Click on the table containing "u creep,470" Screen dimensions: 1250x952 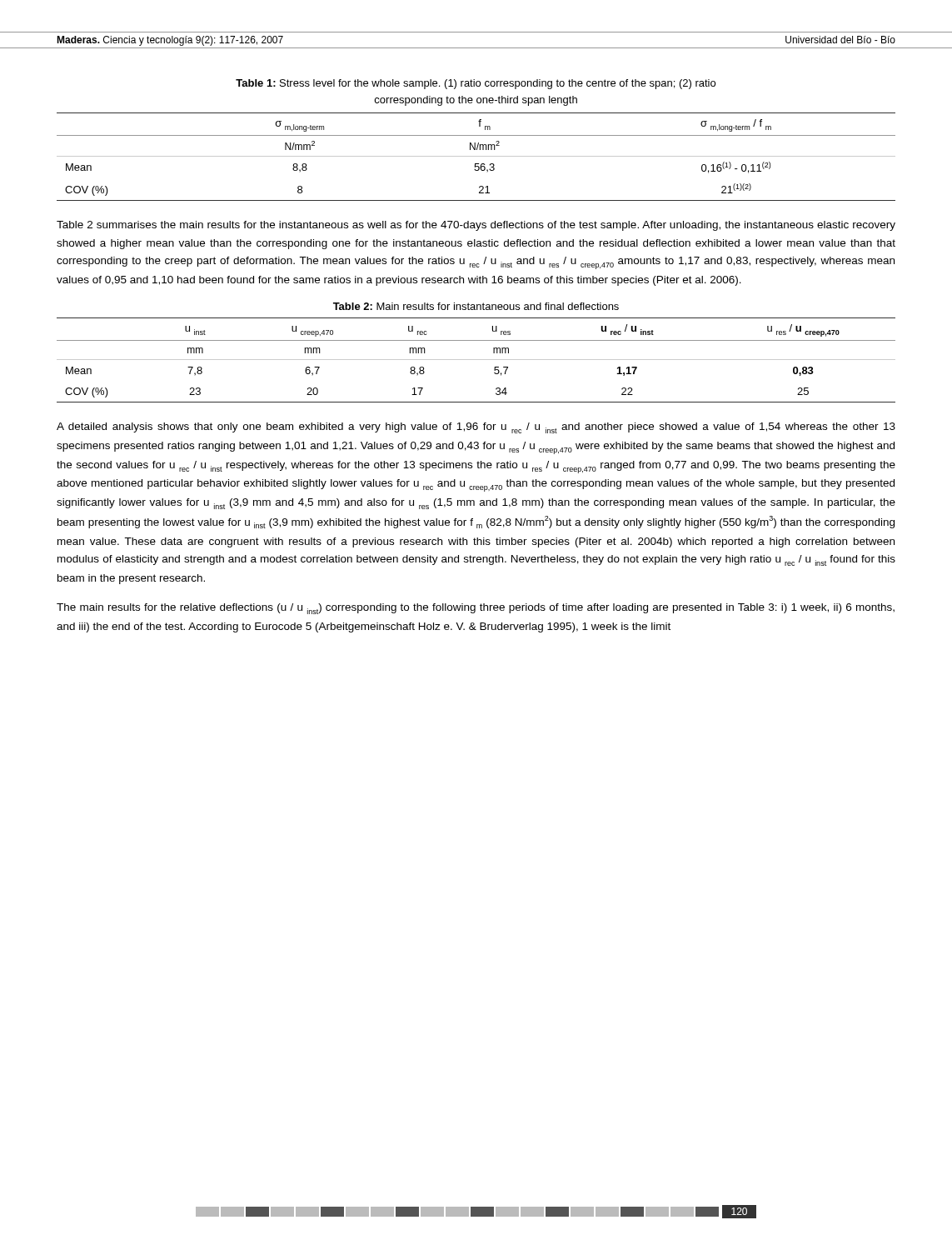pos(476,360)
